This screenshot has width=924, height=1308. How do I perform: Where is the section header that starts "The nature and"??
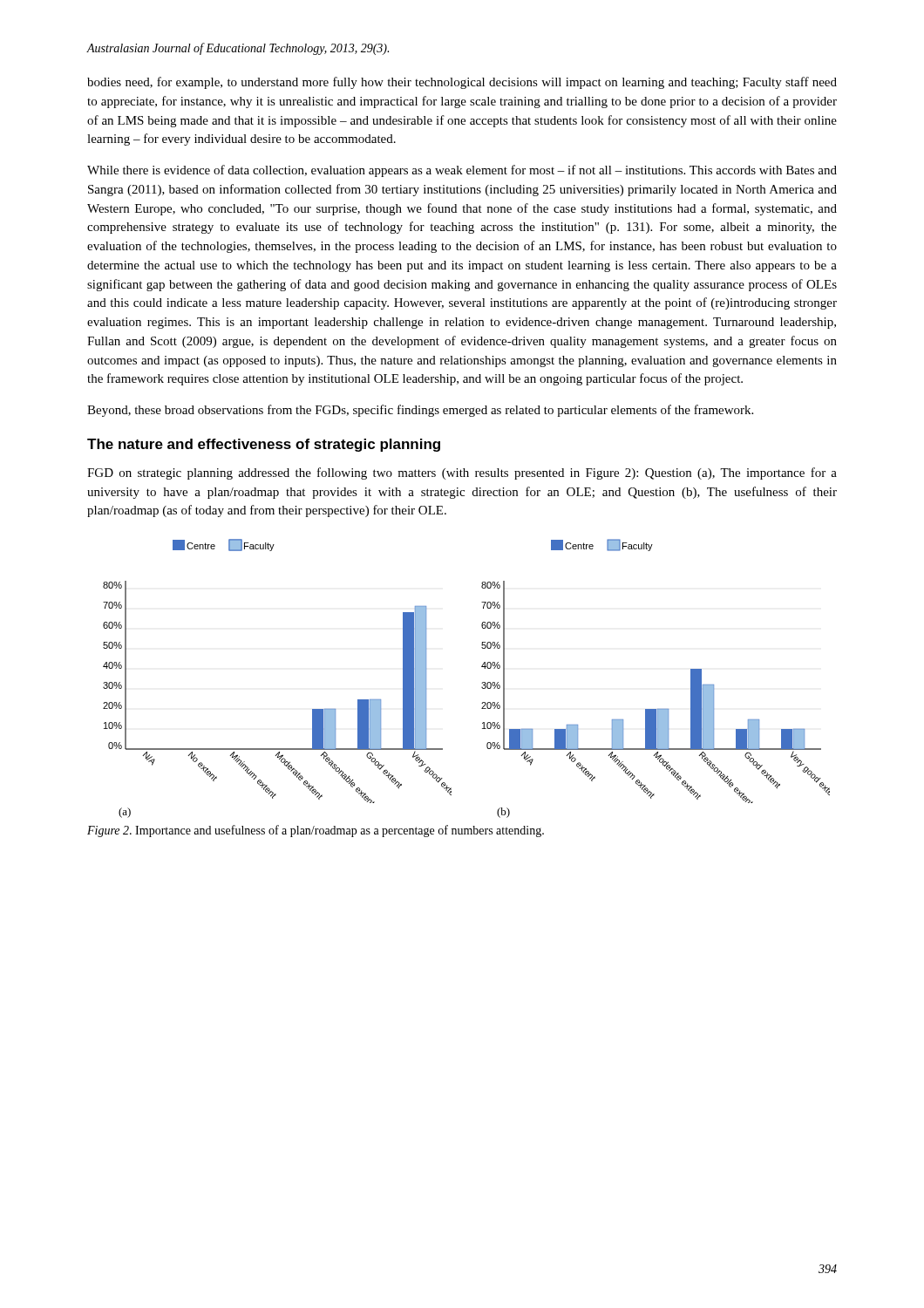(x=264, y=444)
